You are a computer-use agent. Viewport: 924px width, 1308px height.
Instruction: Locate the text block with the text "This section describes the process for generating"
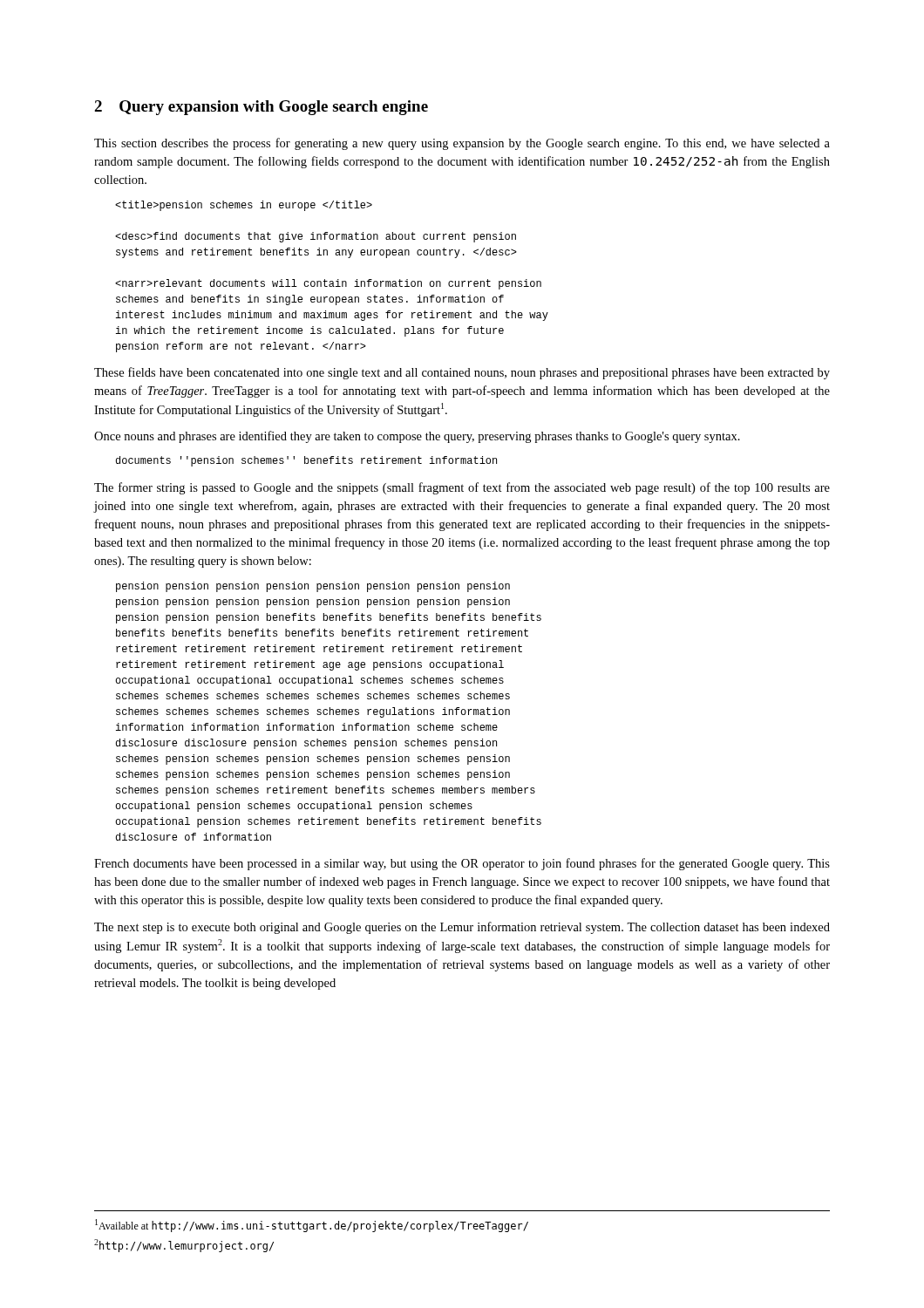pos(462,161)
